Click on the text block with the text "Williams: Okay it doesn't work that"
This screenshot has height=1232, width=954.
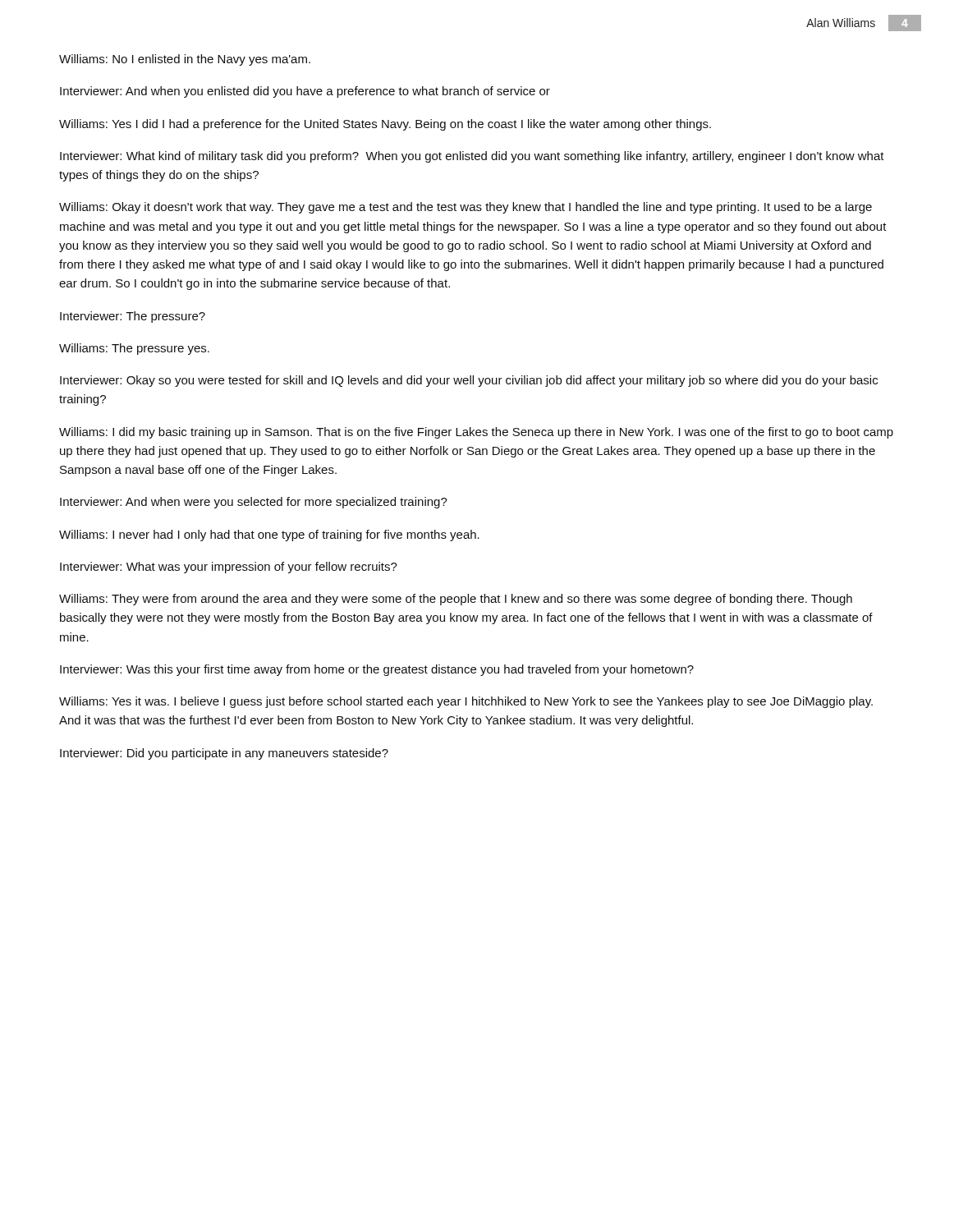[x=473, y=245]
